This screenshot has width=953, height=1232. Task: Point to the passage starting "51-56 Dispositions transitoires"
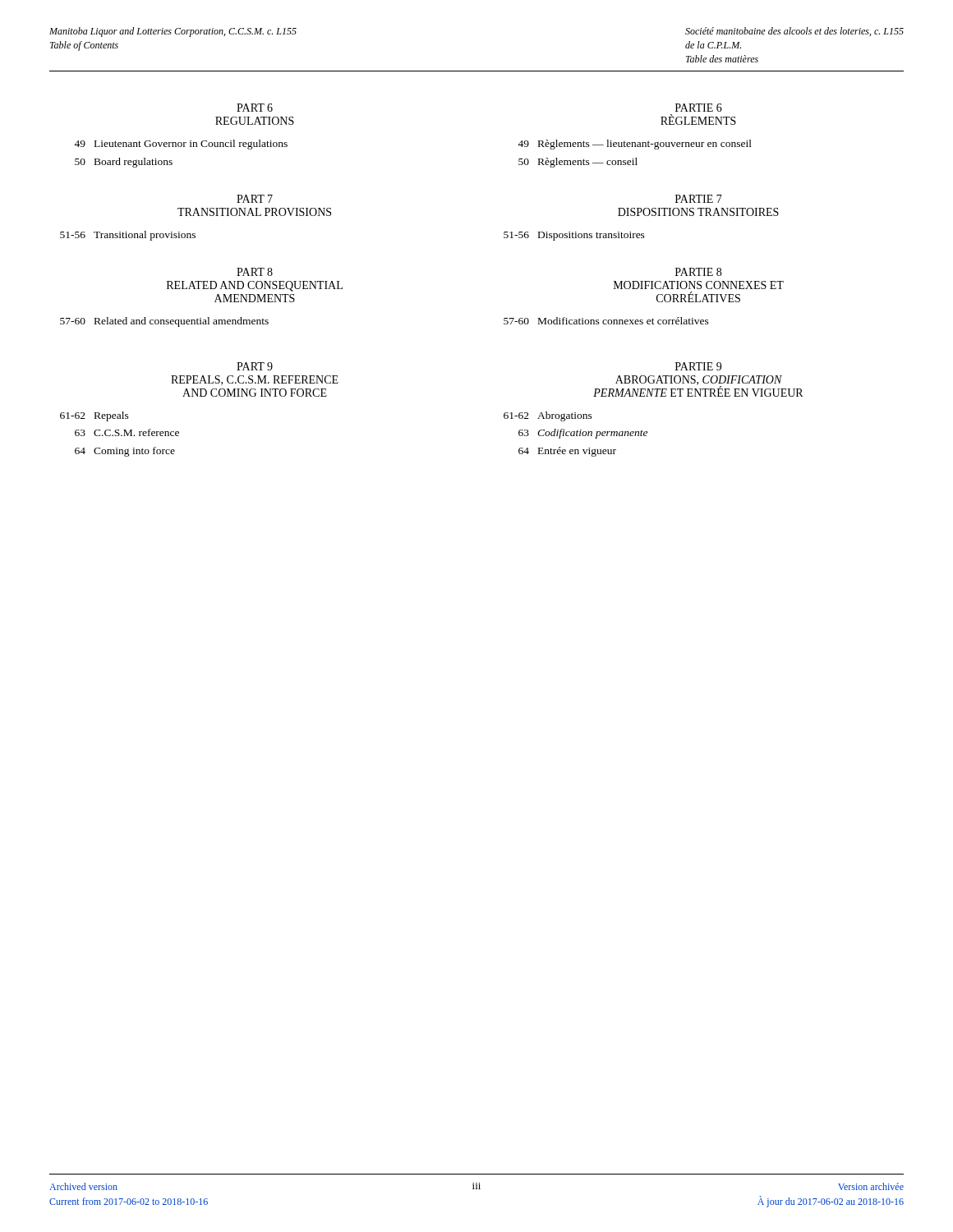pos(574,236)
